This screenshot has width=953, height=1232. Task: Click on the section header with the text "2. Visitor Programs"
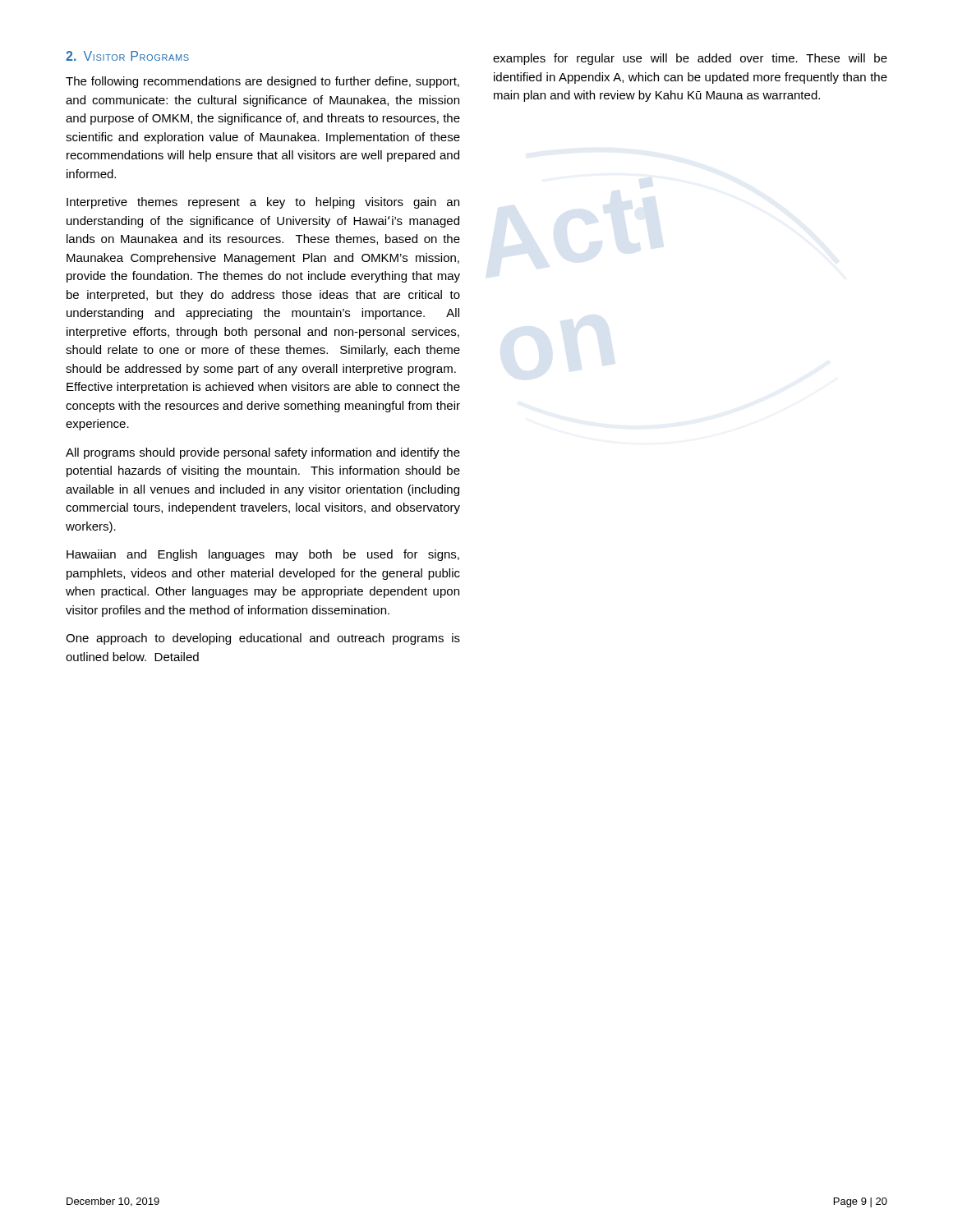[x=128, y=56]
